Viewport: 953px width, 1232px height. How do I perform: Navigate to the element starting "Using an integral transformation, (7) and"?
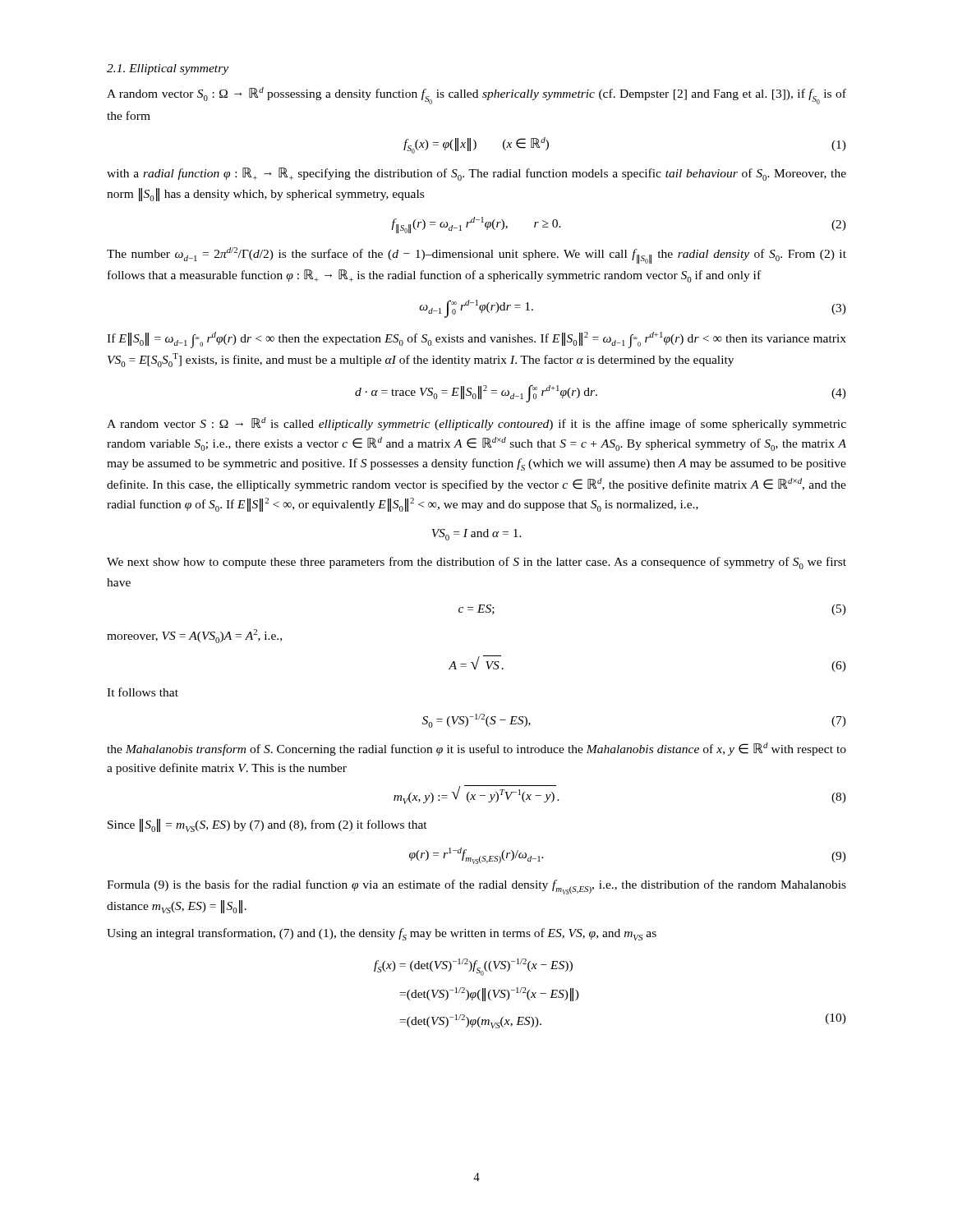click(x=382, y=934)
